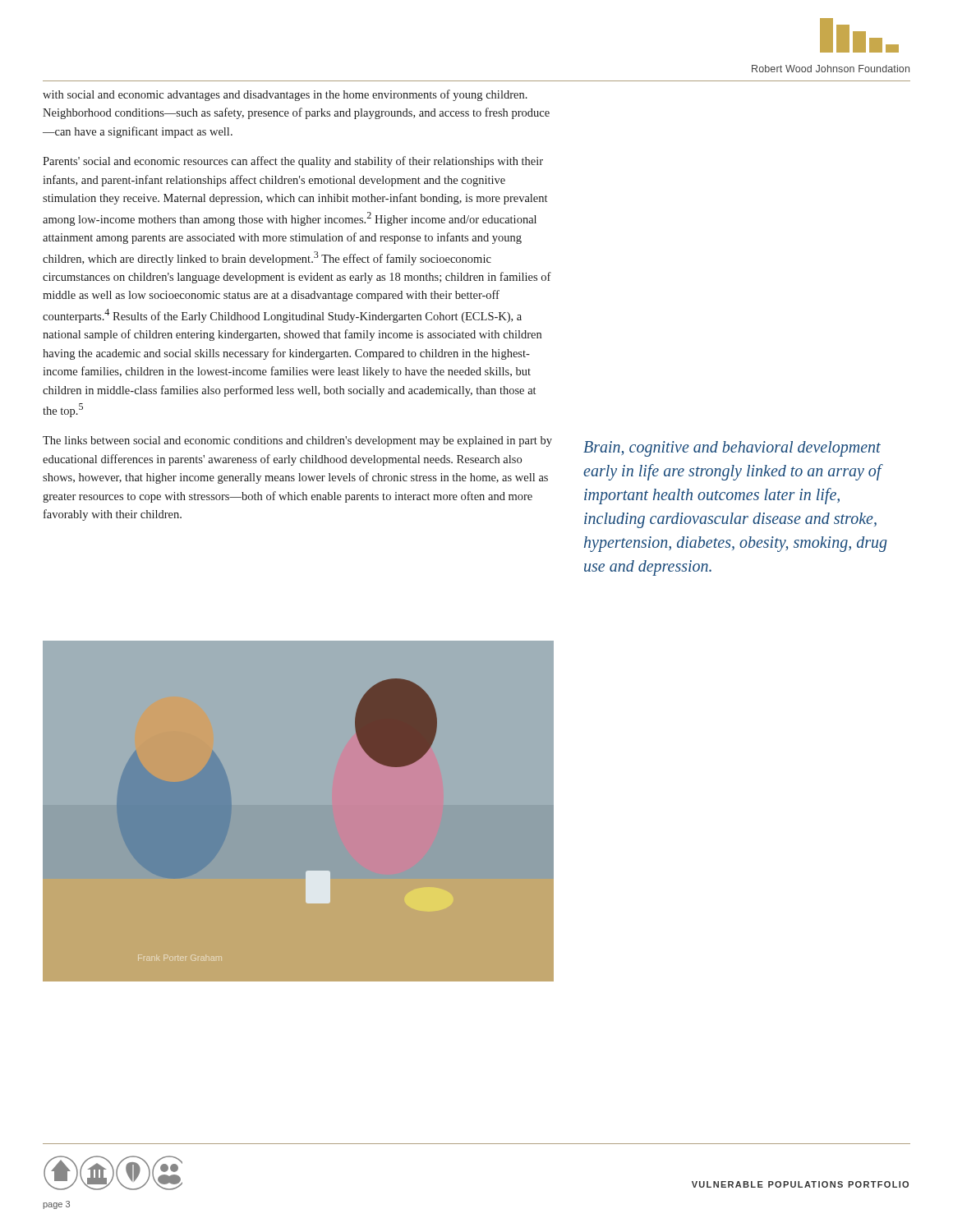Viewport: 953px width, 1232px height.
Task: Point to the block beginning "Brain, cognitive and behavioral development early"
Action: 735,507
